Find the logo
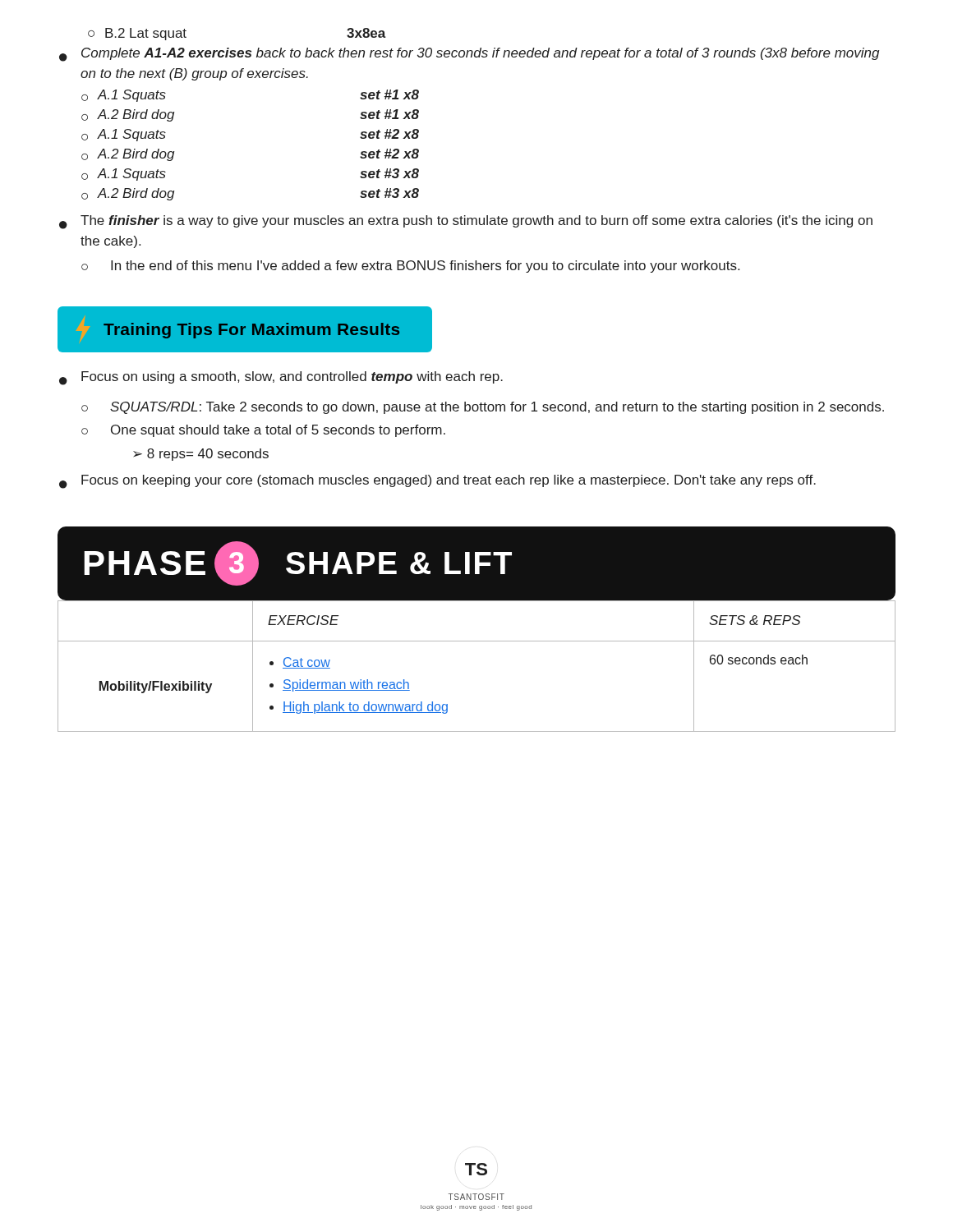The image size is (953, 1232). [476, 1178]
